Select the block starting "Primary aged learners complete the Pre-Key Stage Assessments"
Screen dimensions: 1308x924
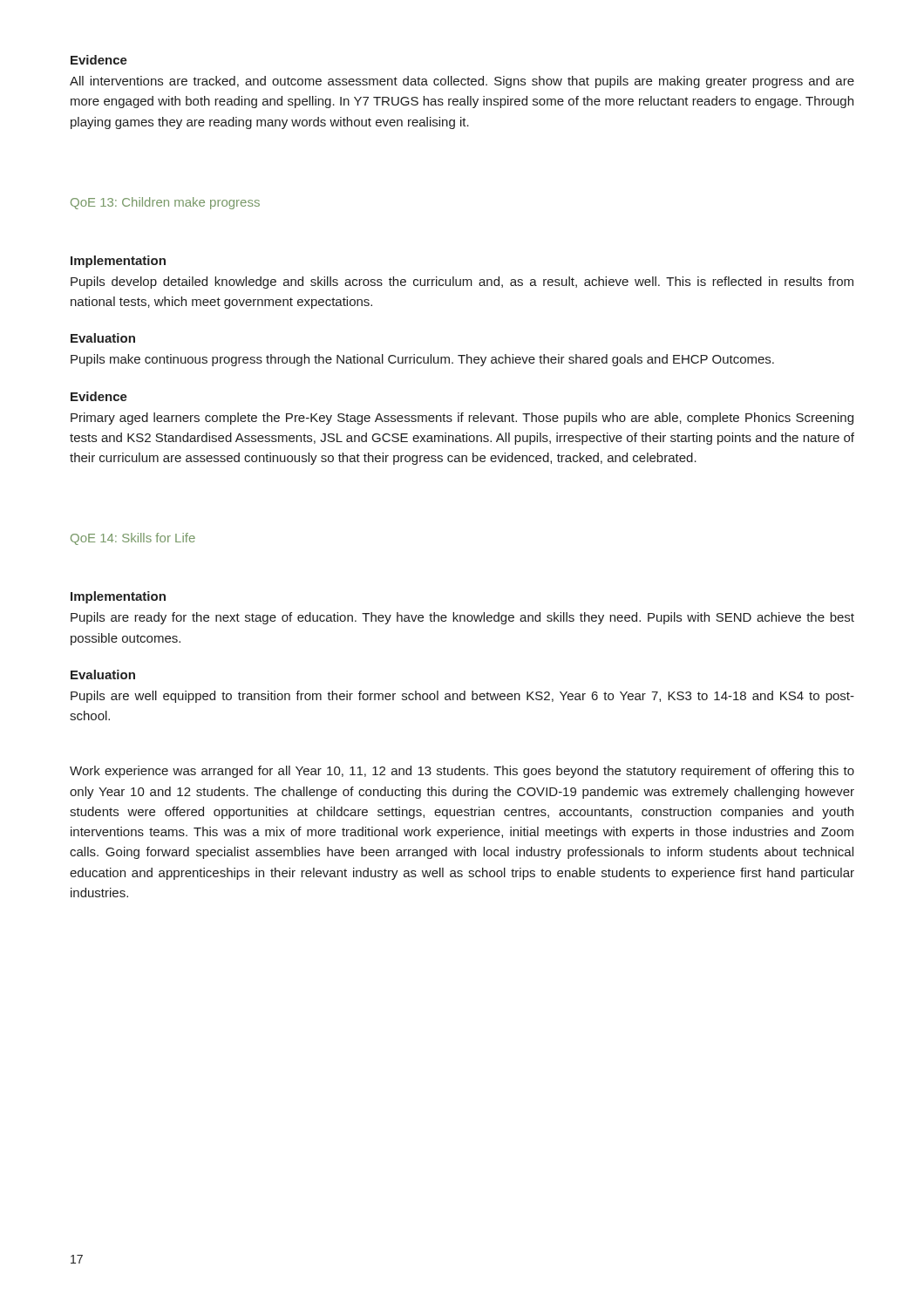[462, 437]
